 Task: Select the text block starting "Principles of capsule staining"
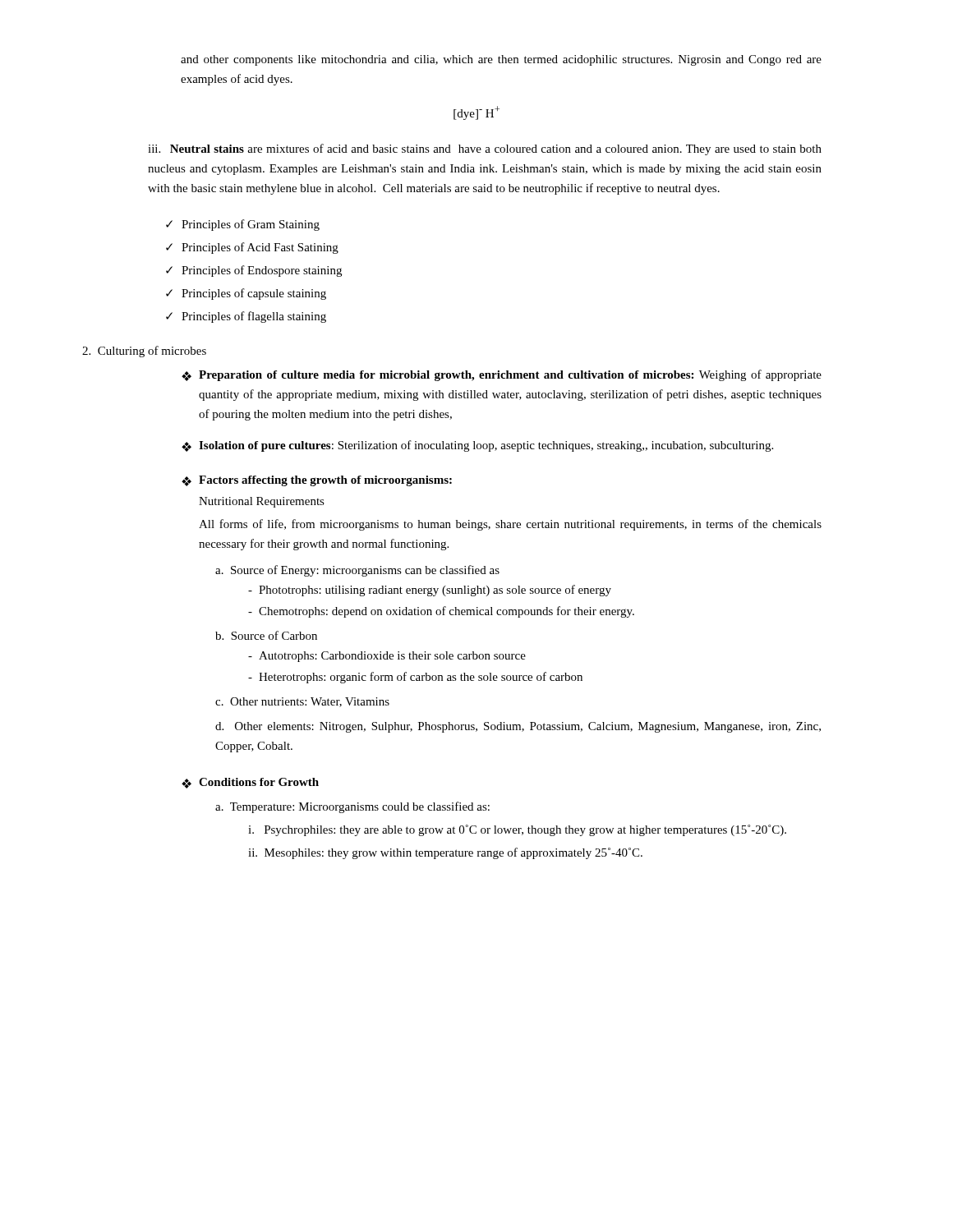pos(254,293)
